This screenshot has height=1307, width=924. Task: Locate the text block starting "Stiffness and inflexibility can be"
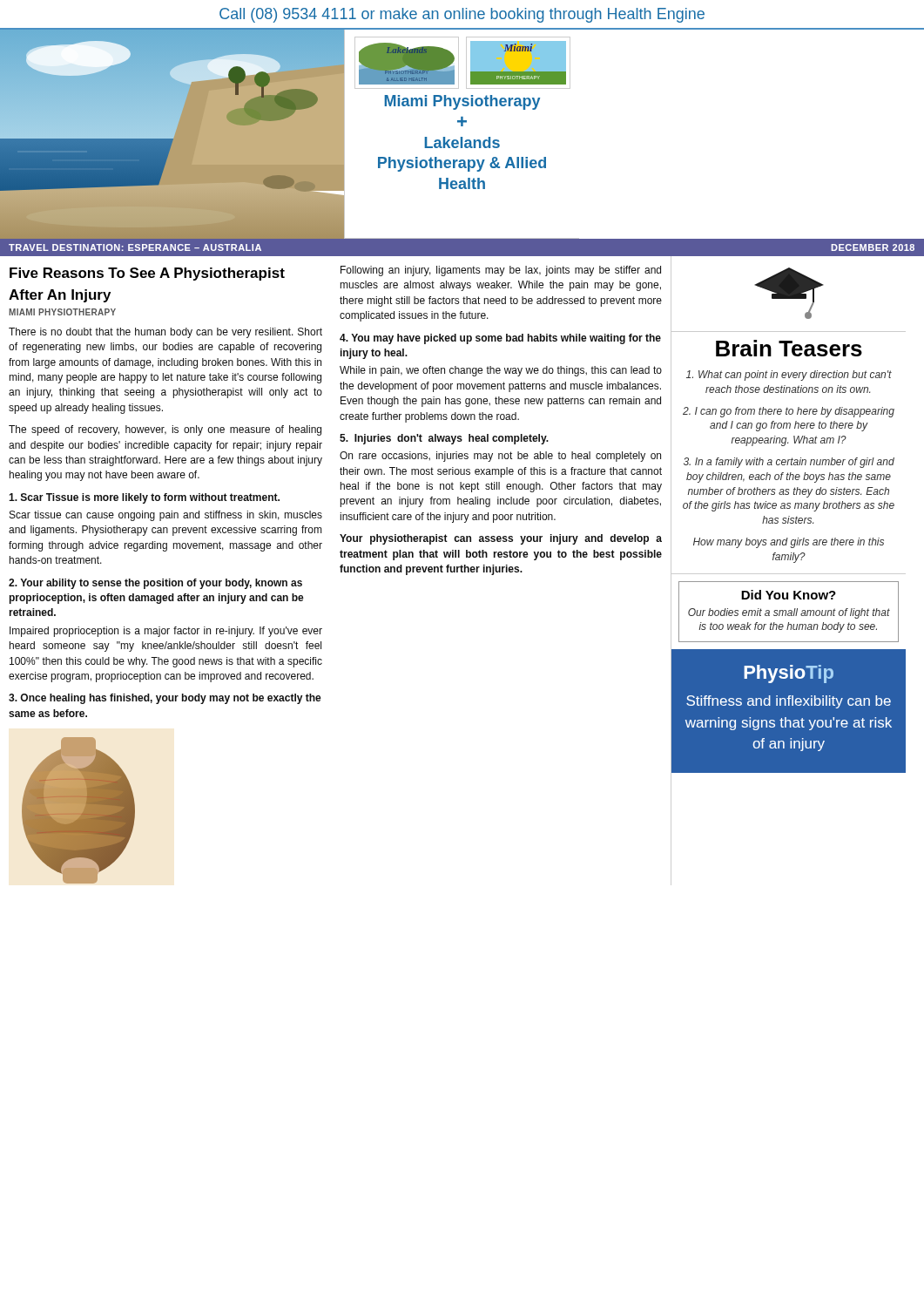coord(789,723)
